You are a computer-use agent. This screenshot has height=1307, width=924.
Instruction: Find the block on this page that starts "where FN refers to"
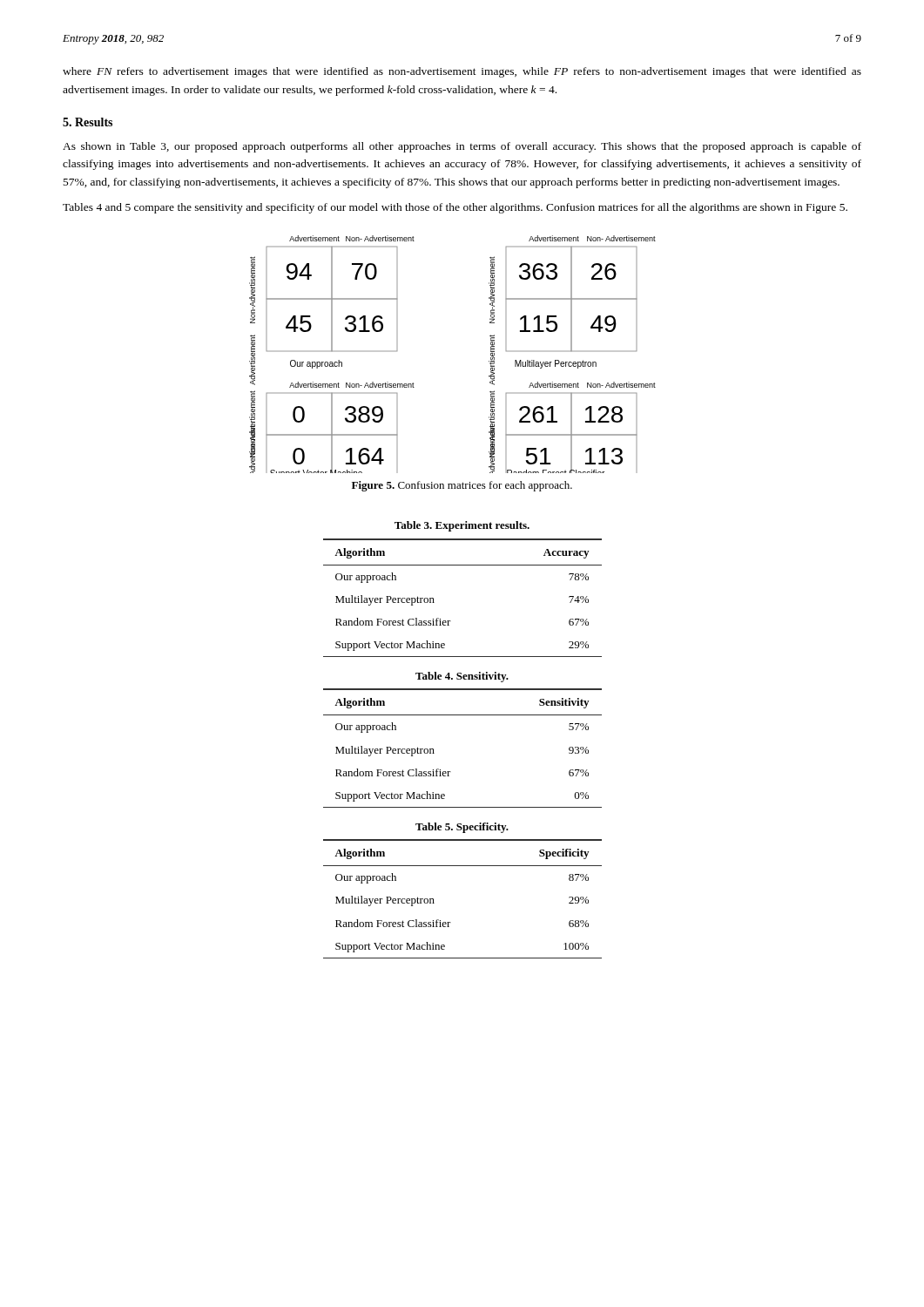(x=462, y=80)
